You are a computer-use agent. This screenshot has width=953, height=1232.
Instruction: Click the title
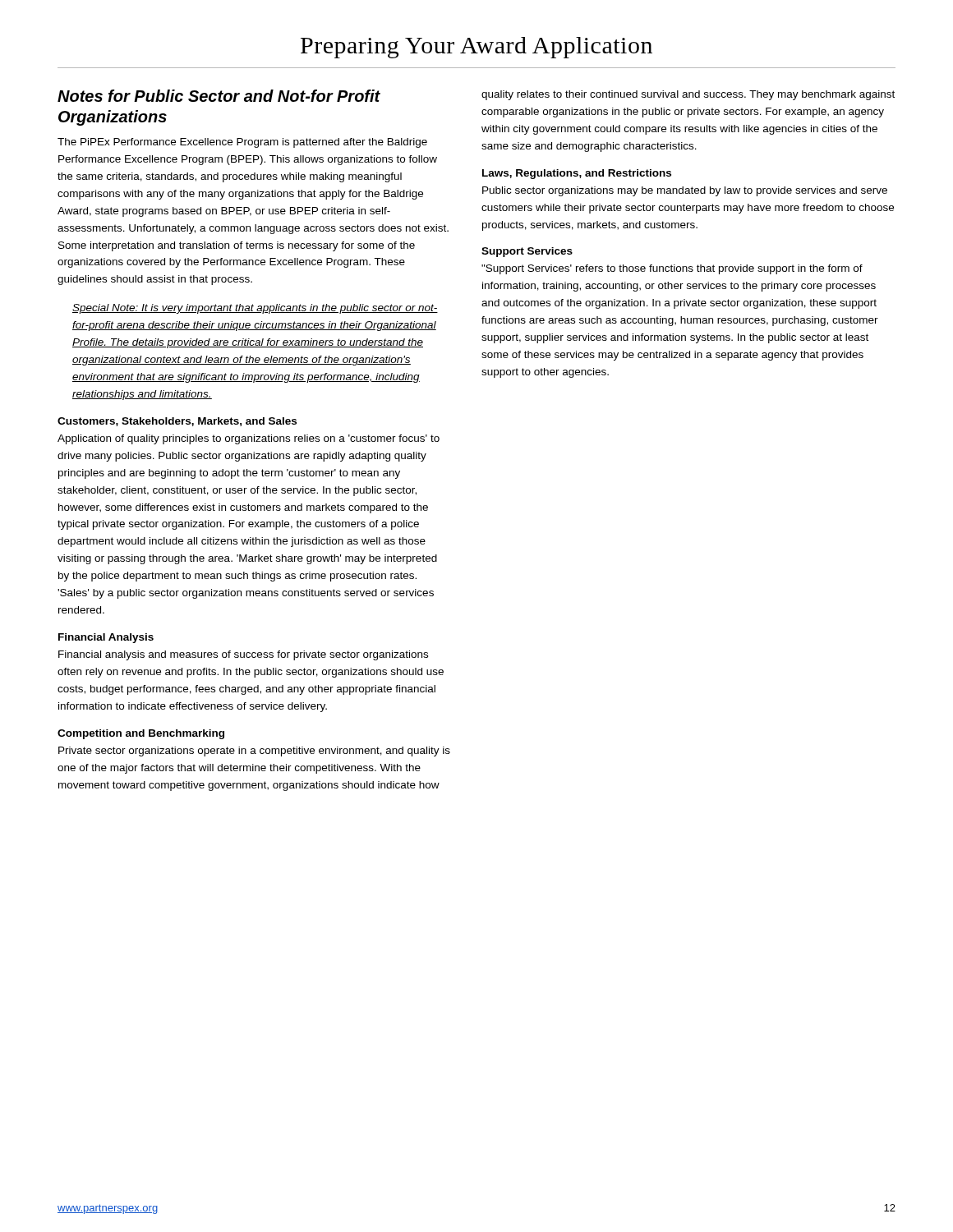tap(476, 45)
